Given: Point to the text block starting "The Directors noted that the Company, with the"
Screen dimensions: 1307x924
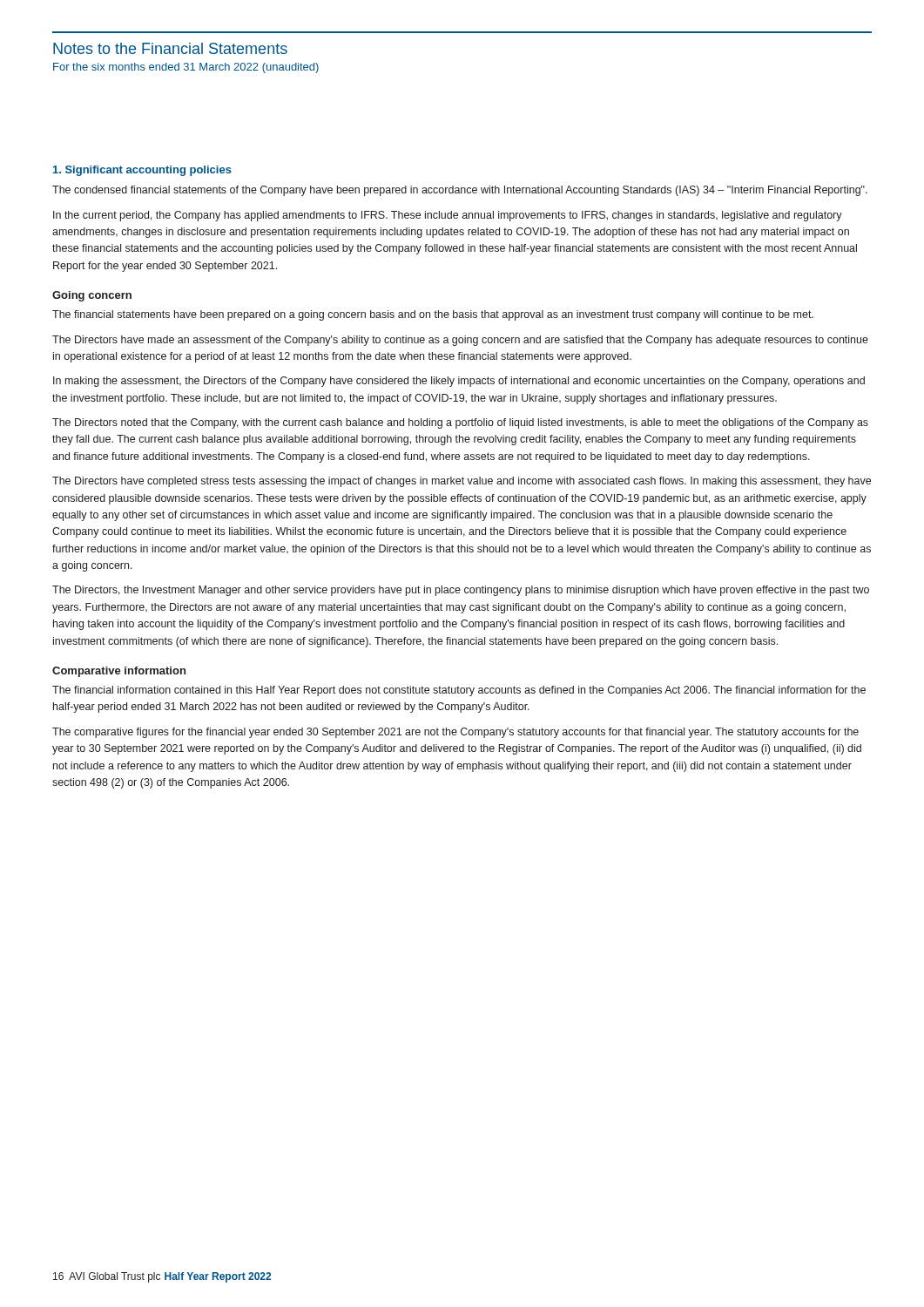Looking at the screenshot, I should [x=462, y=440].
